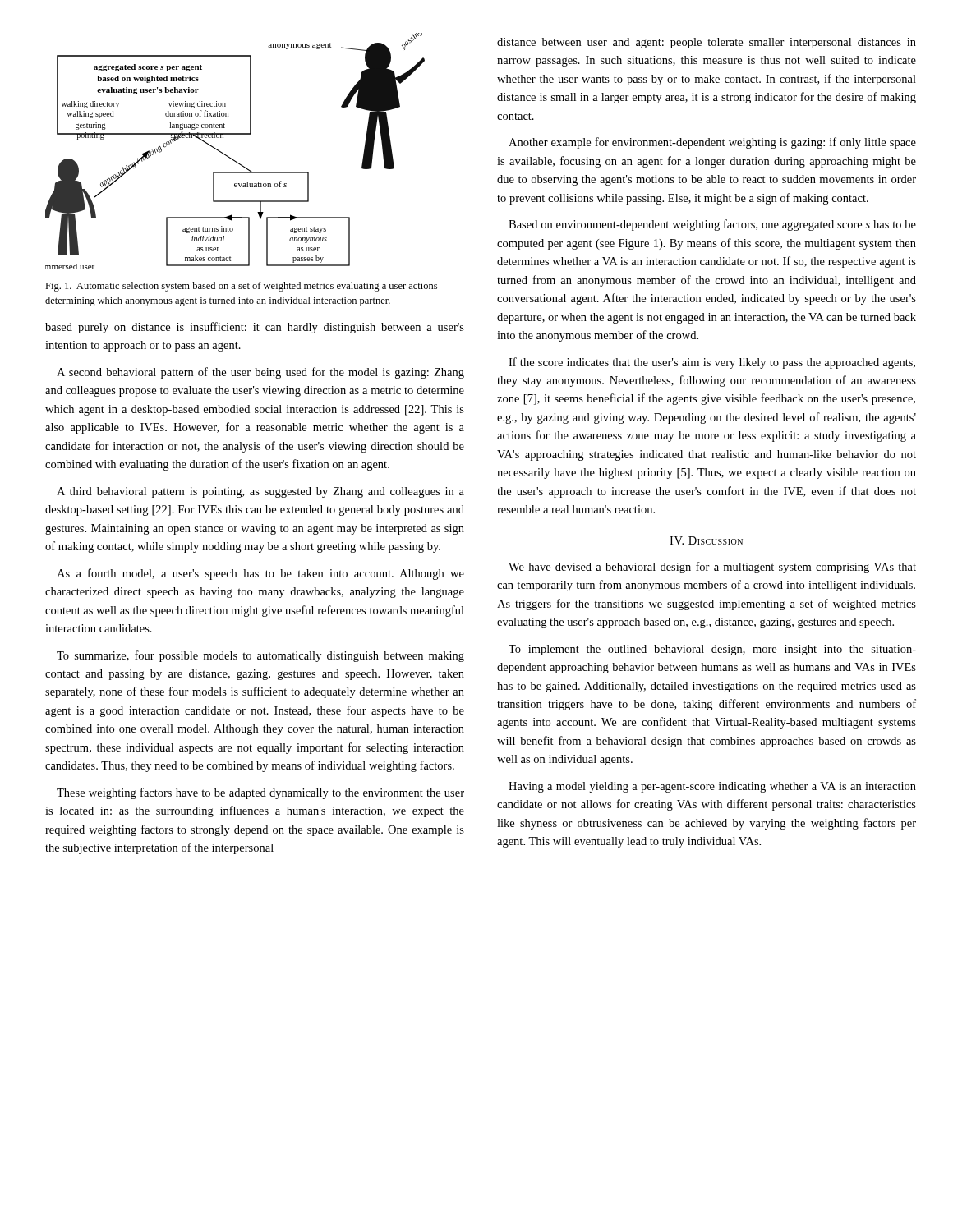The width and height of the screenshot is (953, 1232).
Task: Navigate to the text starting "We have devised a behavioral design"
Action: point(707,594)
